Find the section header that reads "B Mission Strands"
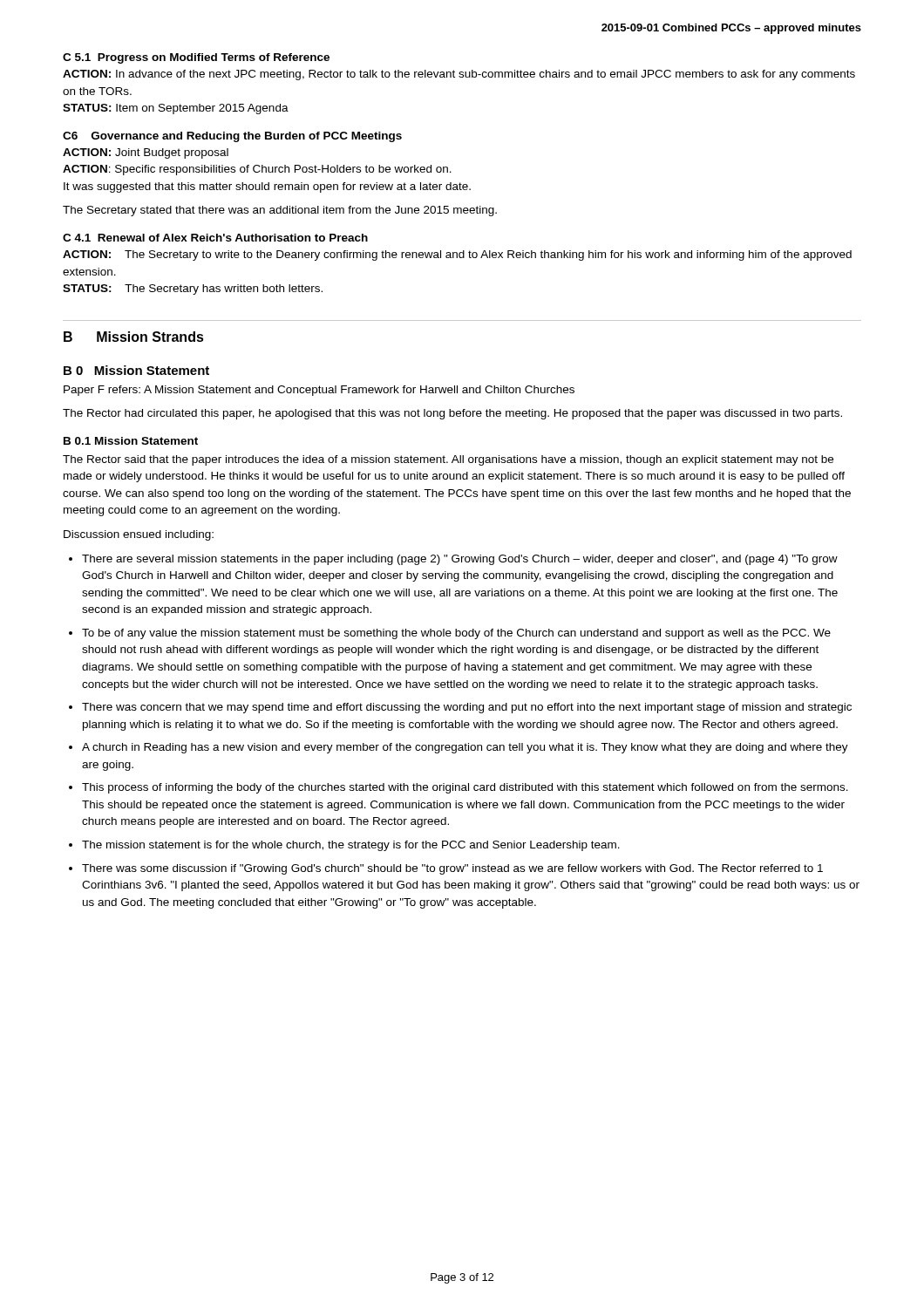This screenshot has height=1308, width=924. coord(133,337)
